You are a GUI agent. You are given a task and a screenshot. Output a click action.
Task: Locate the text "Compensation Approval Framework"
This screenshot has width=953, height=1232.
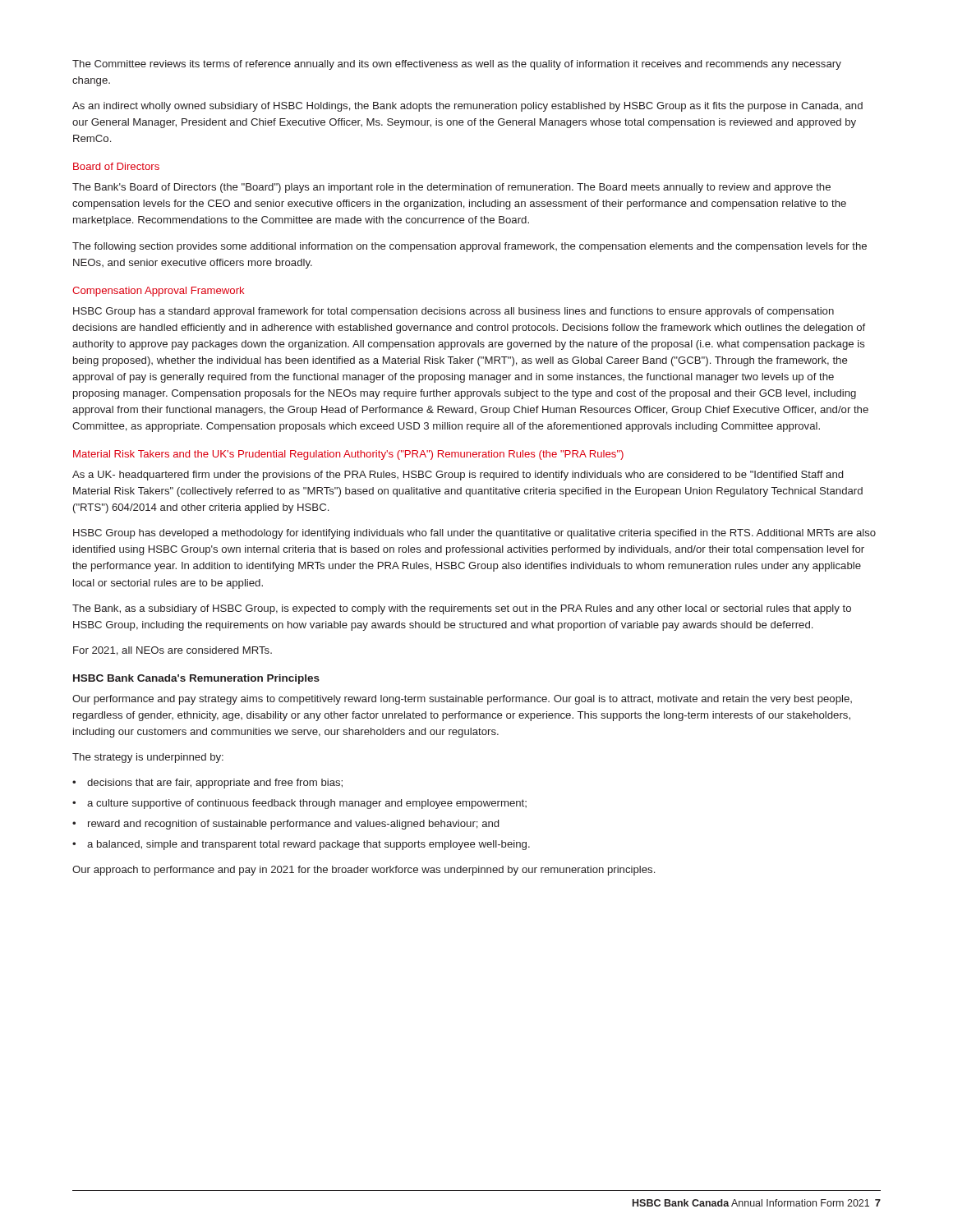(x=158, y=290)
